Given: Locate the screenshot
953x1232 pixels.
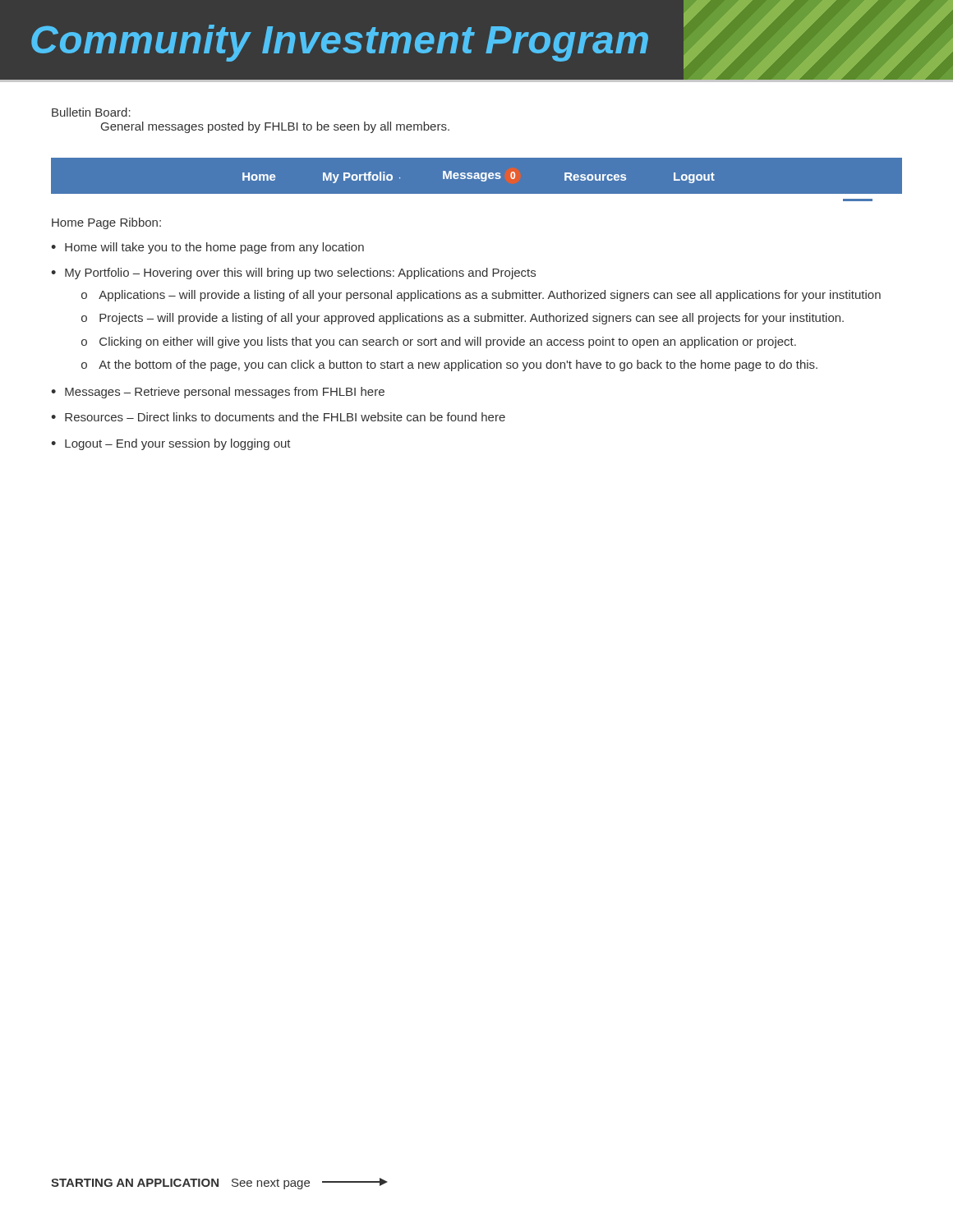Looking at the screenshot, I should 476,176.
